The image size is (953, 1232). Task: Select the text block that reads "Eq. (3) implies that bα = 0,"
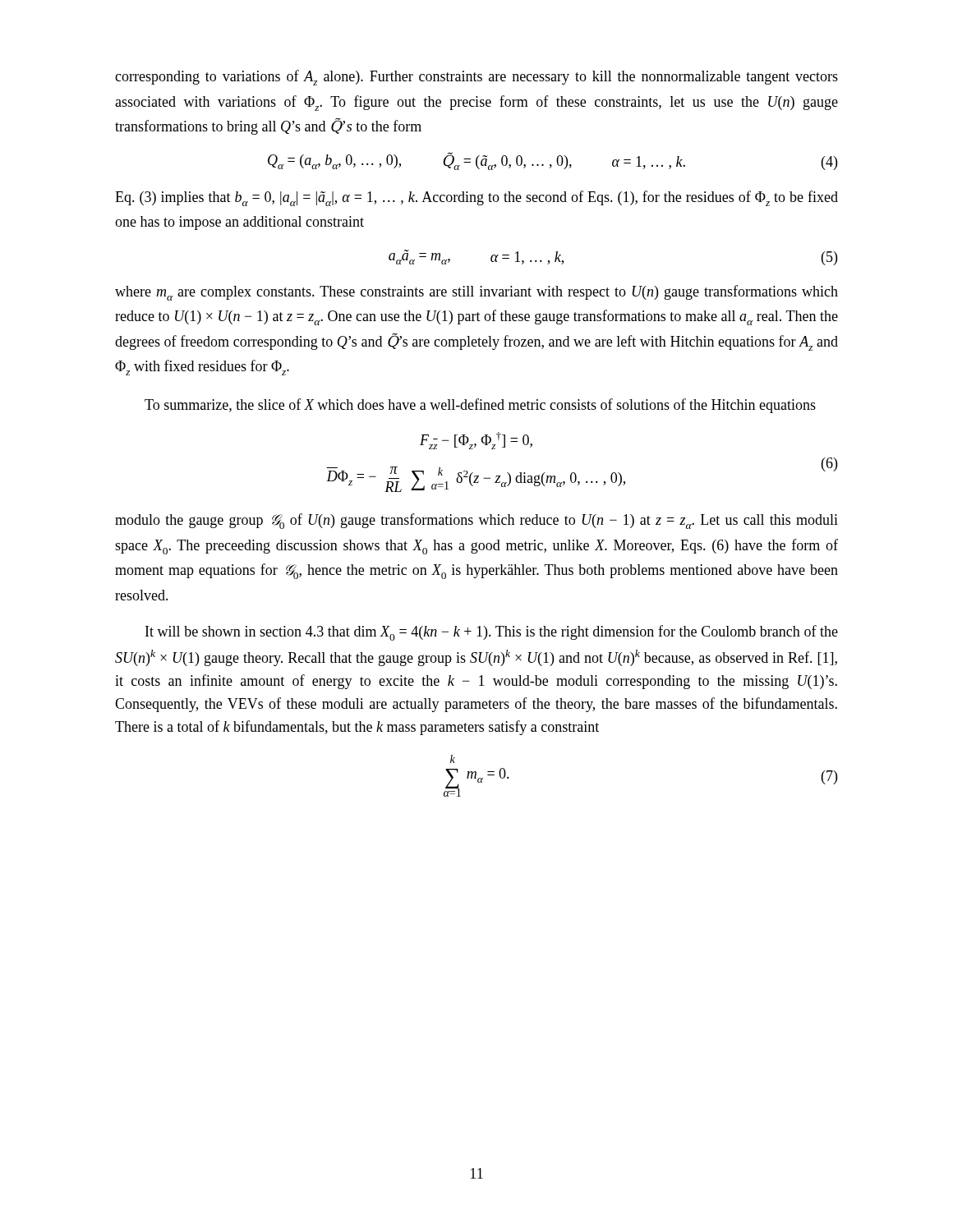point(476,210)
